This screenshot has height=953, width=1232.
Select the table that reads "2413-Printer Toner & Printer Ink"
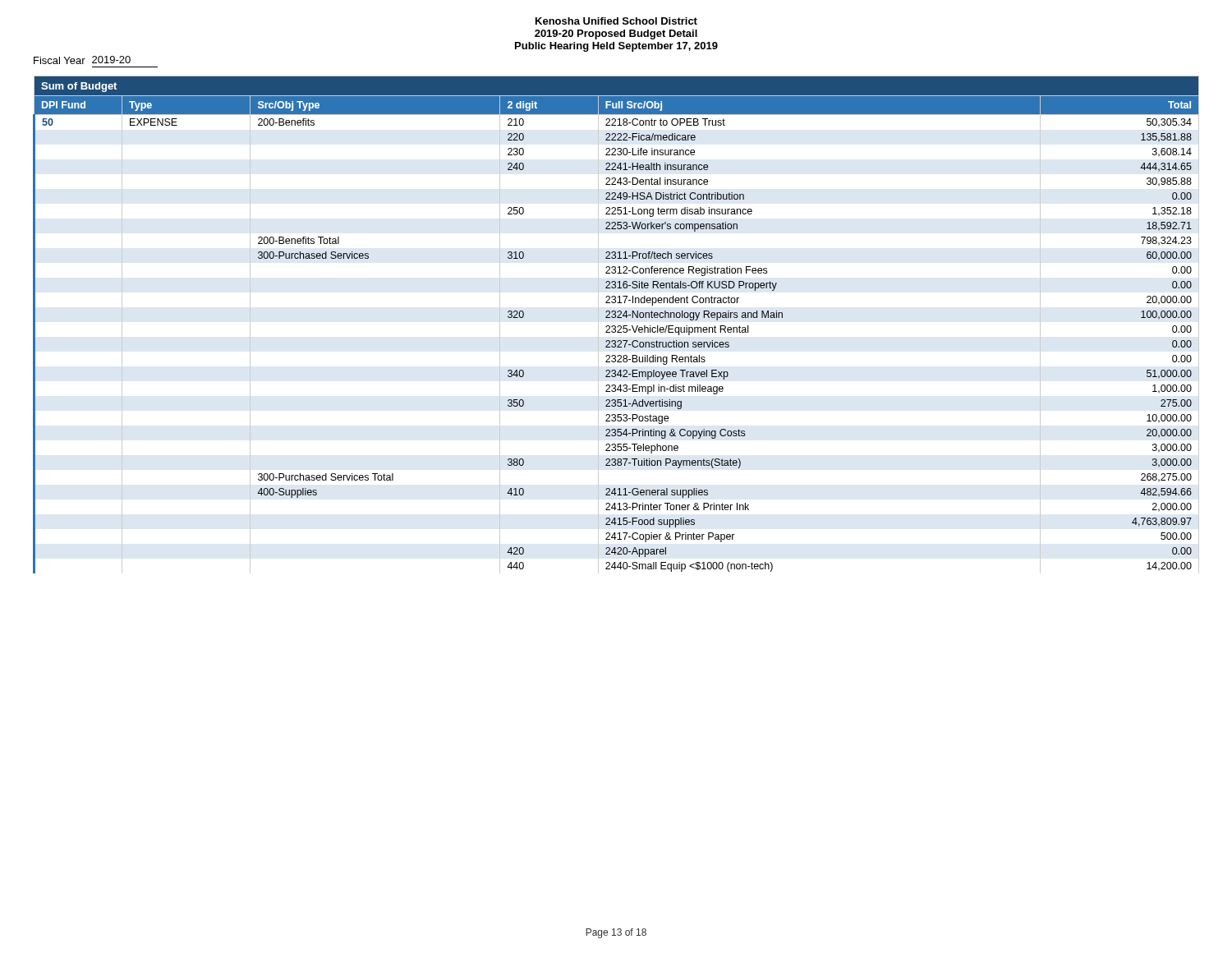coord(616,324)
